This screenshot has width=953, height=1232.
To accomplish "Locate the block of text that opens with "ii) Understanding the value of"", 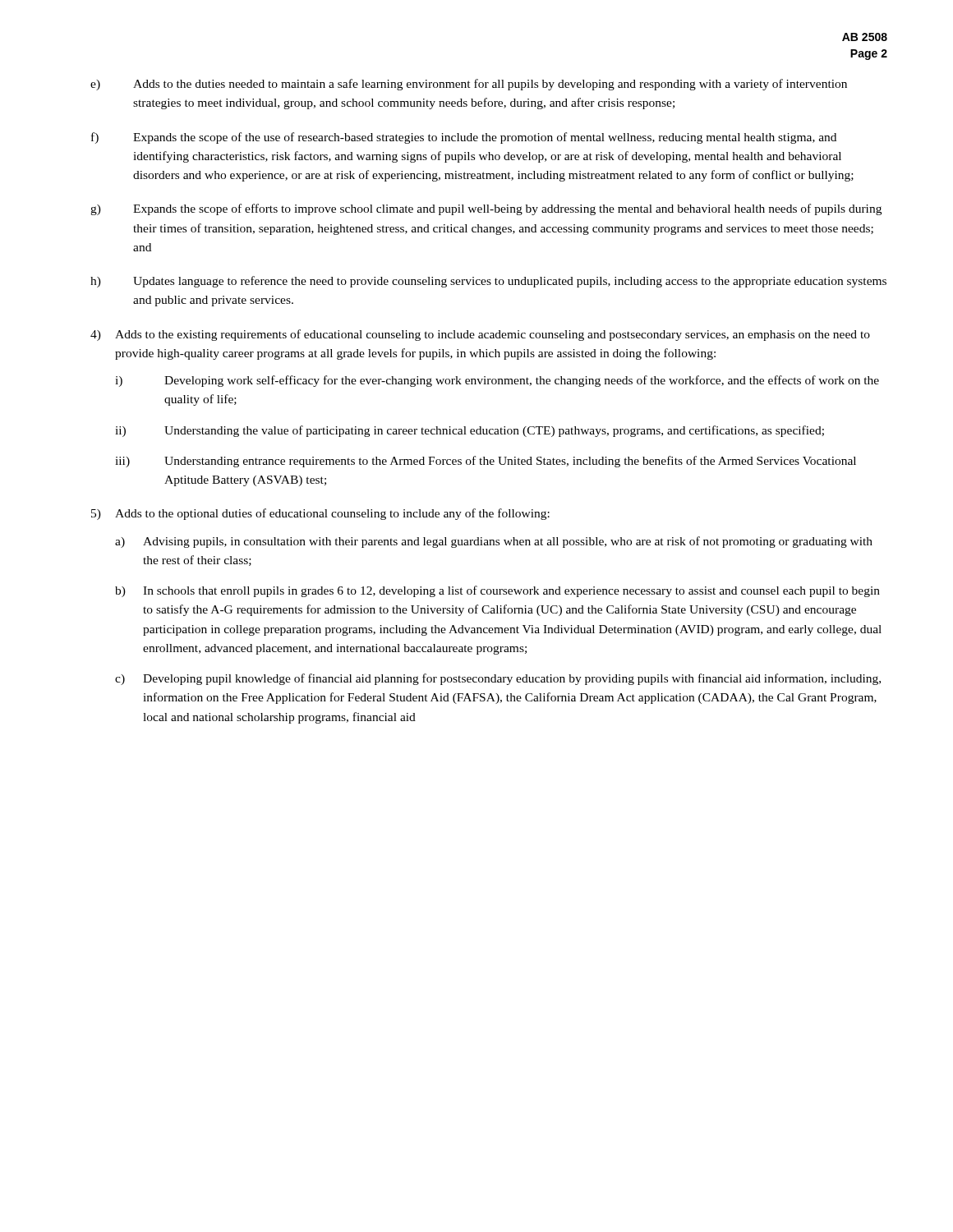I will (501, 430).
